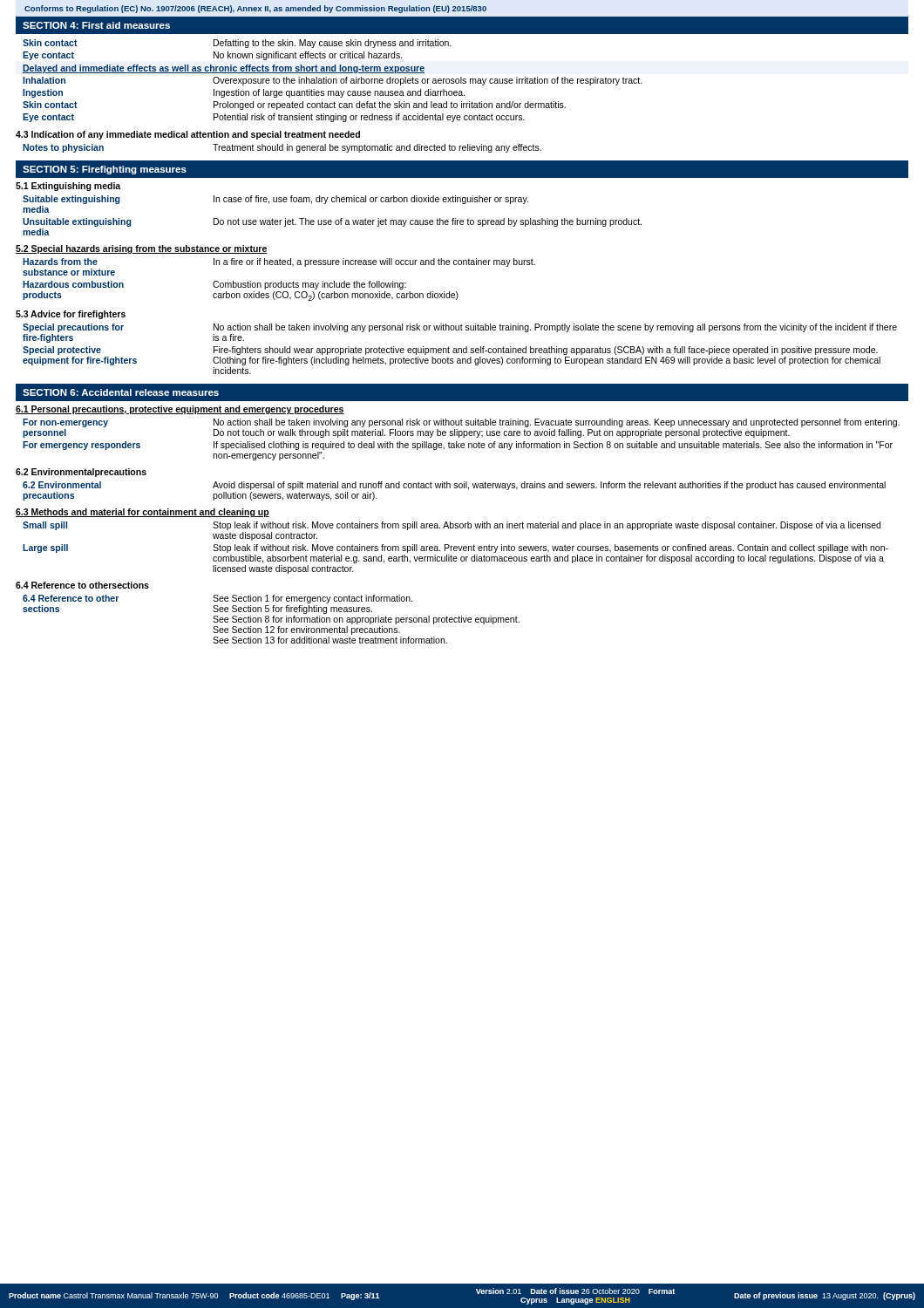Select the block starting "5.2 Special hazards arising from the"

click(x=141, y=249)
